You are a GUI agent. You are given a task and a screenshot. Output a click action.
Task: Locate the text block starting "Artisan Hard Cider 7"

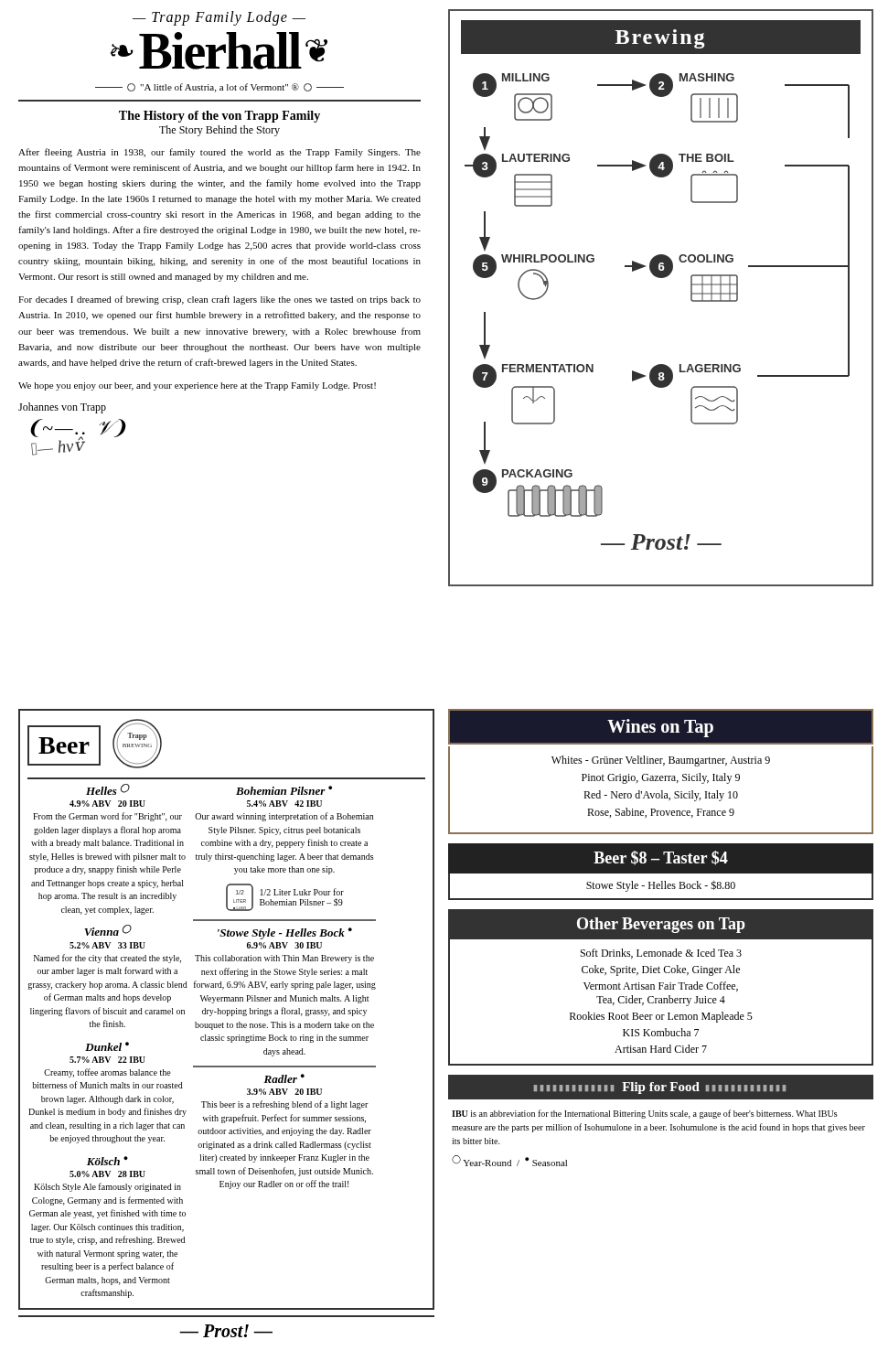(x=661, y=1049)
